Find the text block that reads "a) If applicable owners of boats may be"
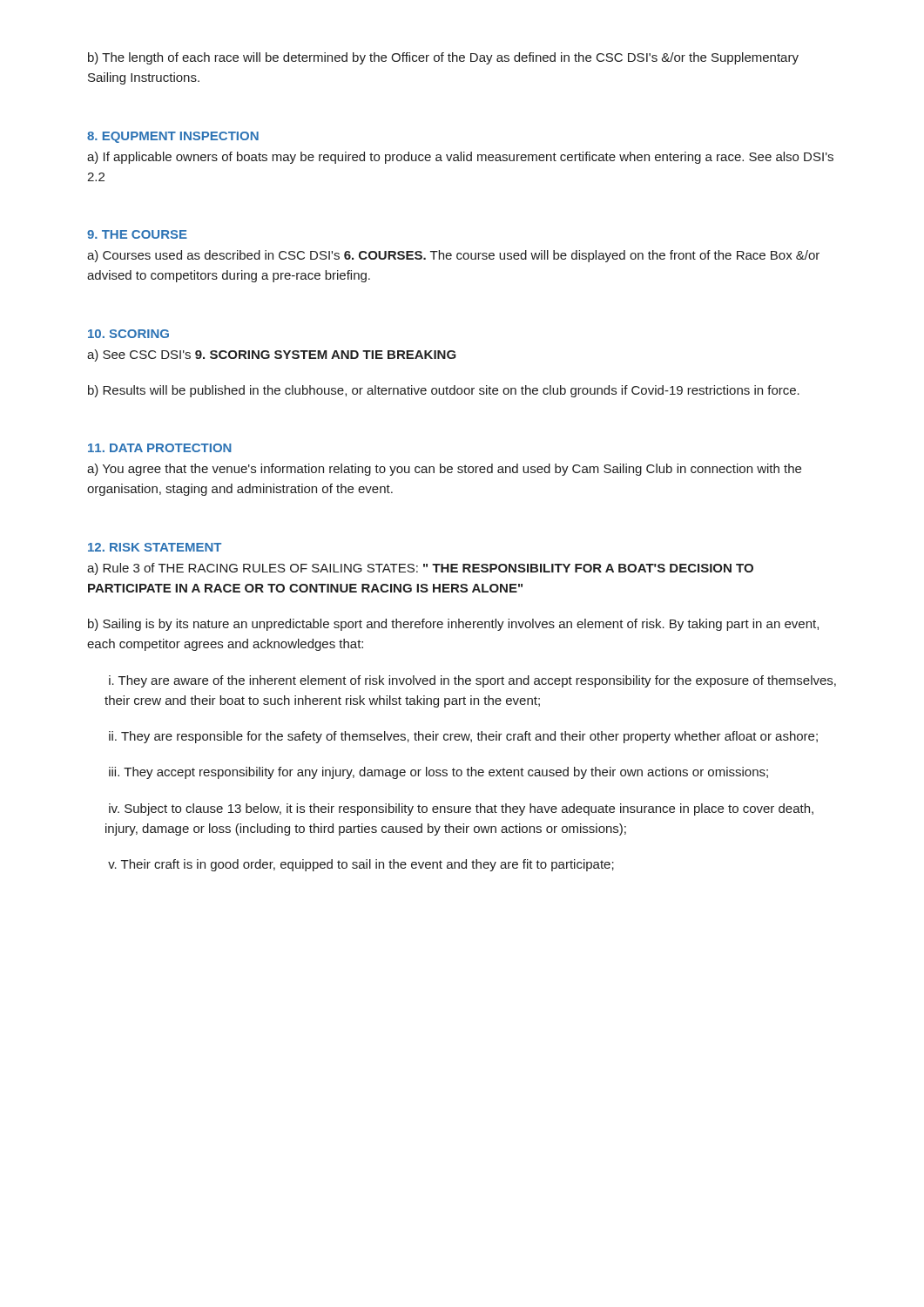 pos(461,166)
